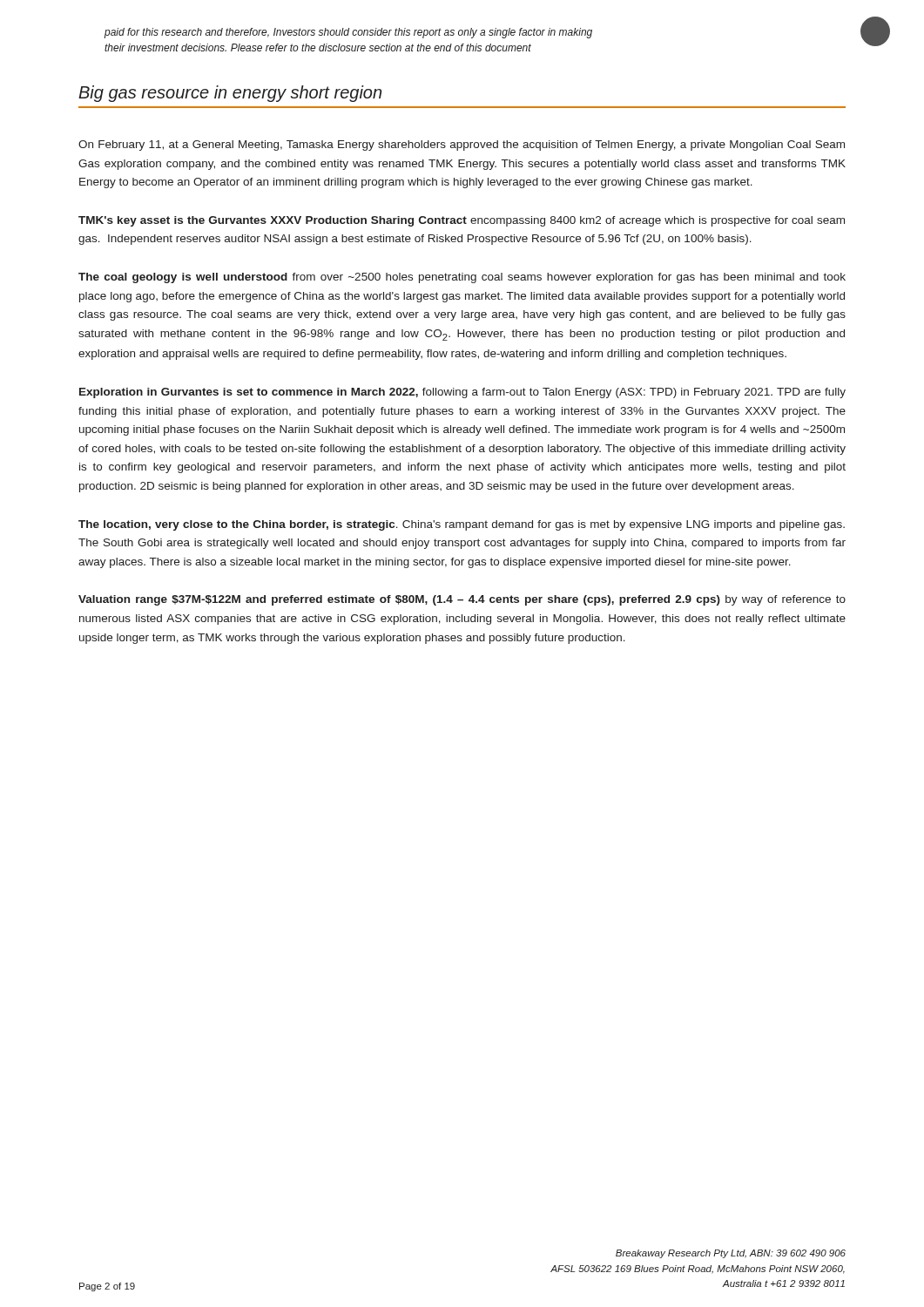
Task: Find the text starting "Valuation range $37M-$122M and"
Action: [x=462, y=618]
